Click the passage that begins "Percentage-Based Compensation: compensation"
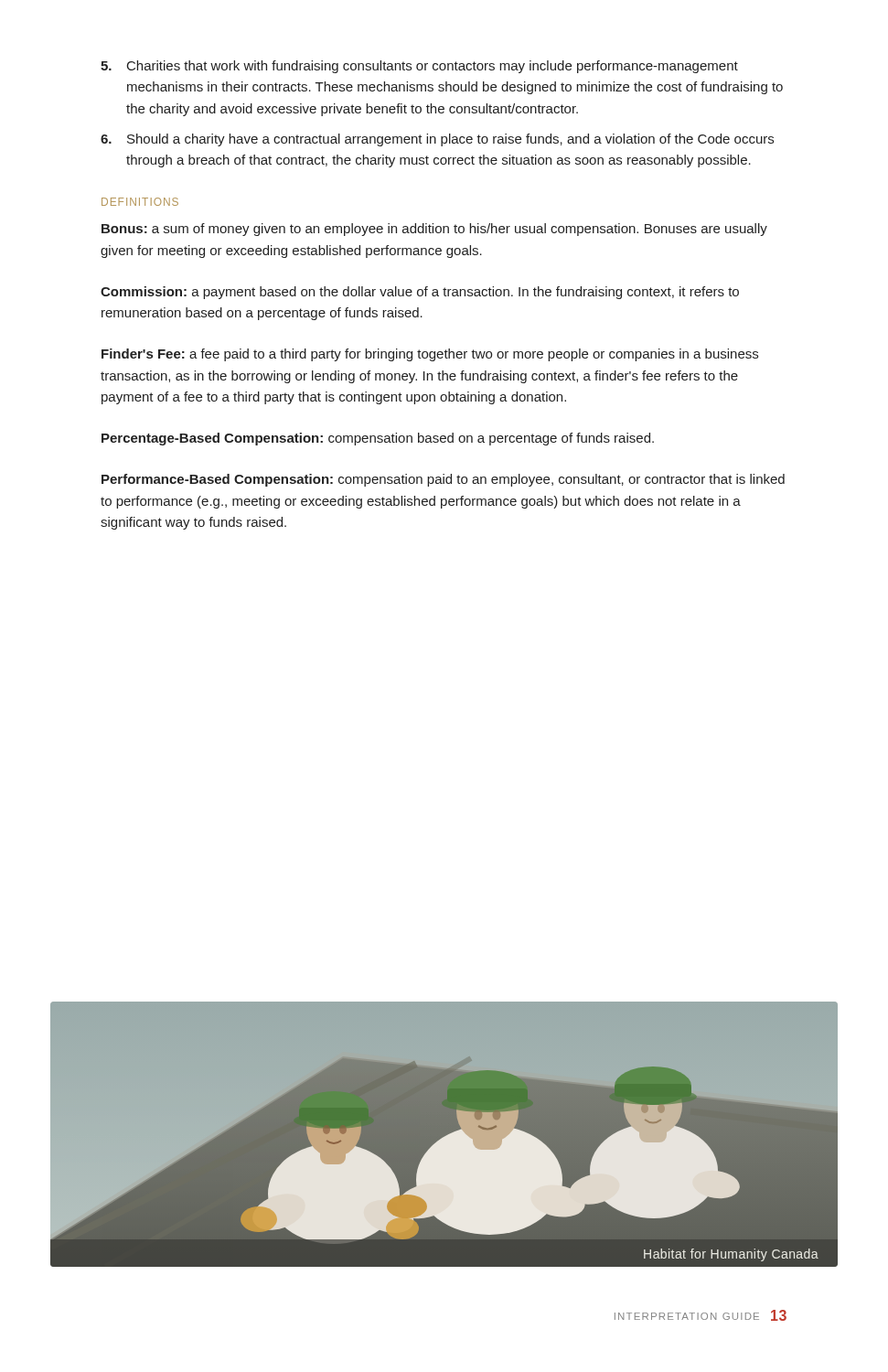 (x=378, y=438)
